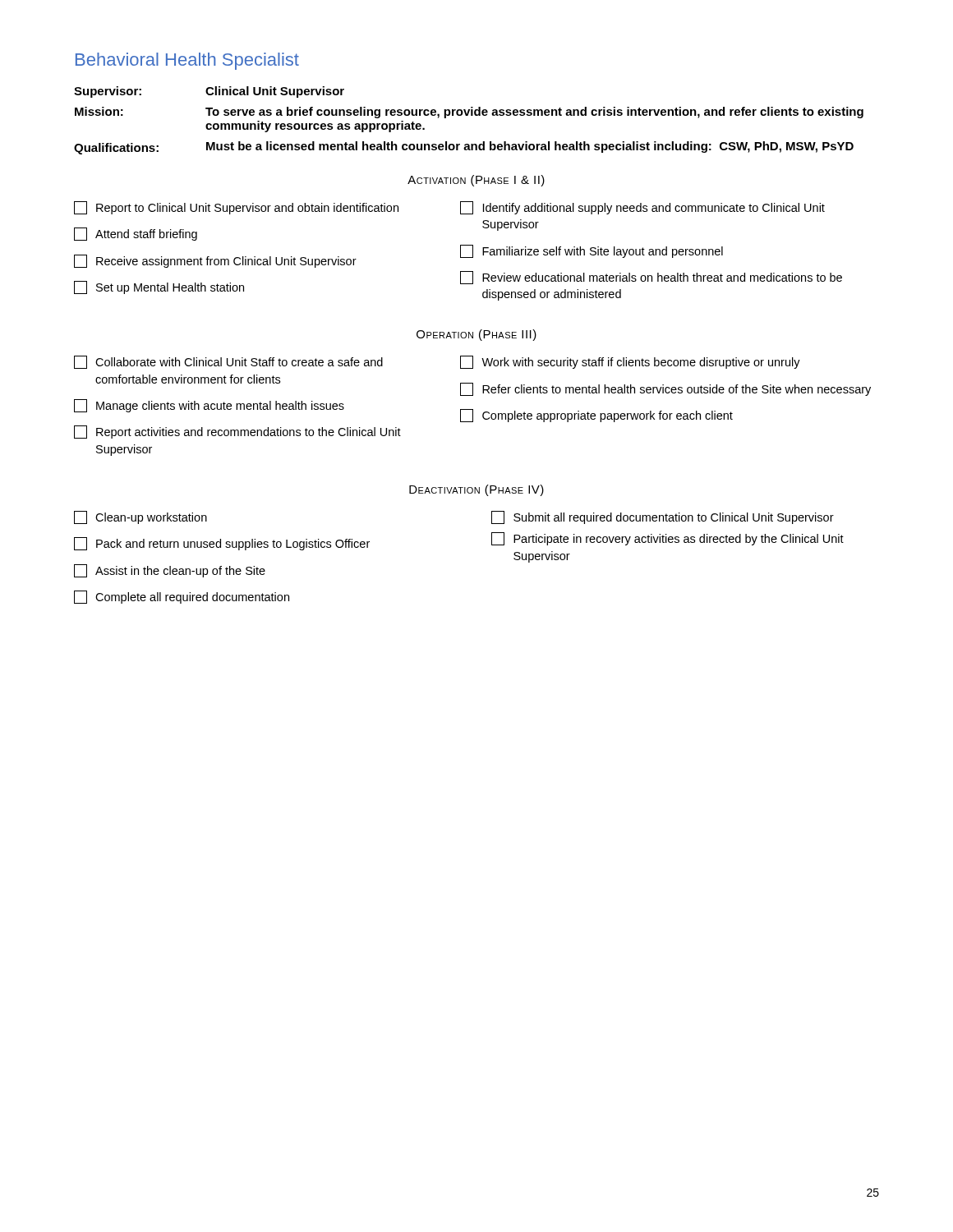Where is the passage that starts "Pack and return"?
The image size is (953, 1232).
click(x=259, y=544)
